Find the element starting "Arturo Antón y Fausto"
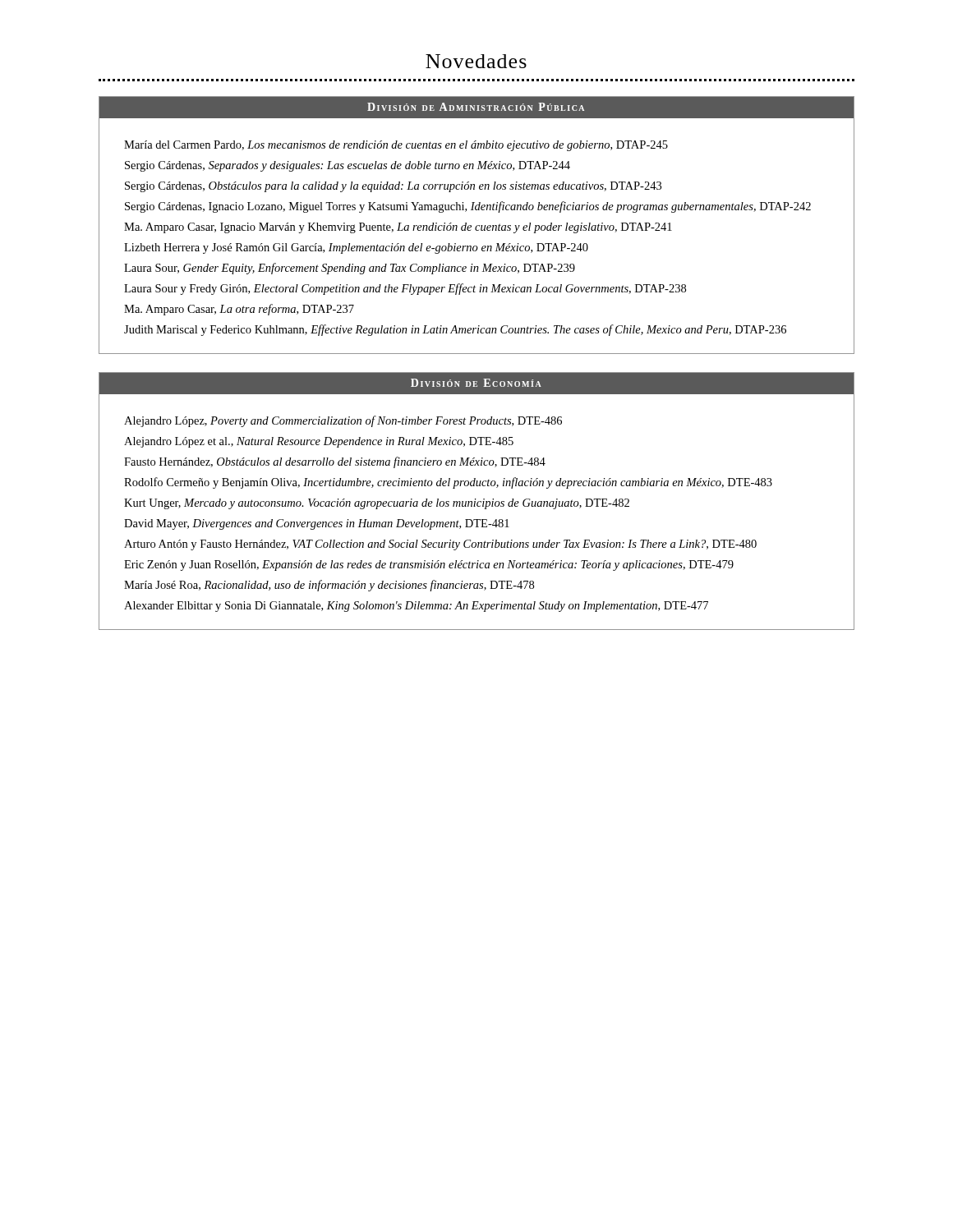This screenshot has width=953, height=1232. coord(453,544)
